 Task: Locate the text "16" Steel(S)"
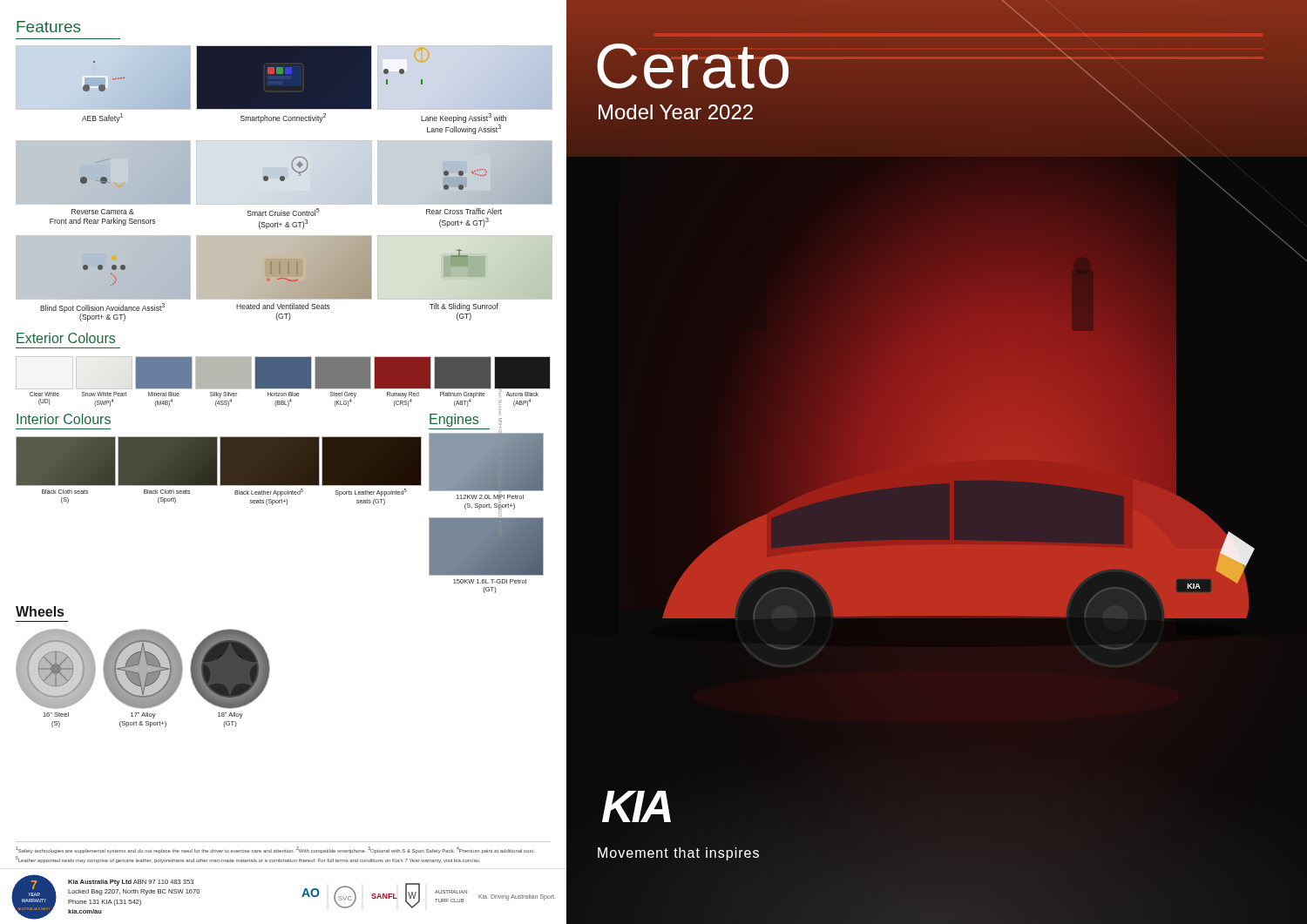tap(56, 719)
